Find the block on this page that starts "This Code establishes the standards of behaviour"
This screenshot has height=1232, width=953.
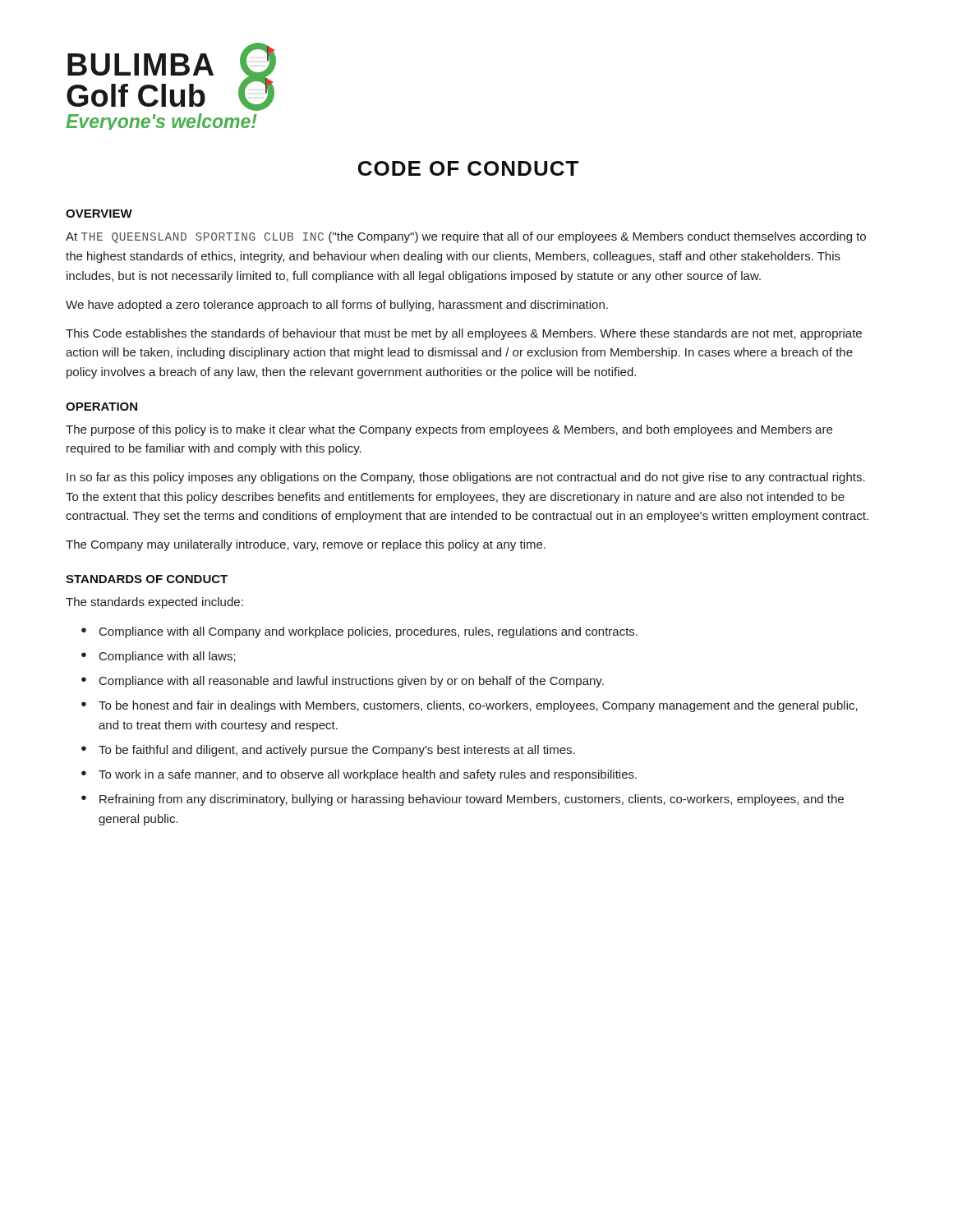[464, 352]
